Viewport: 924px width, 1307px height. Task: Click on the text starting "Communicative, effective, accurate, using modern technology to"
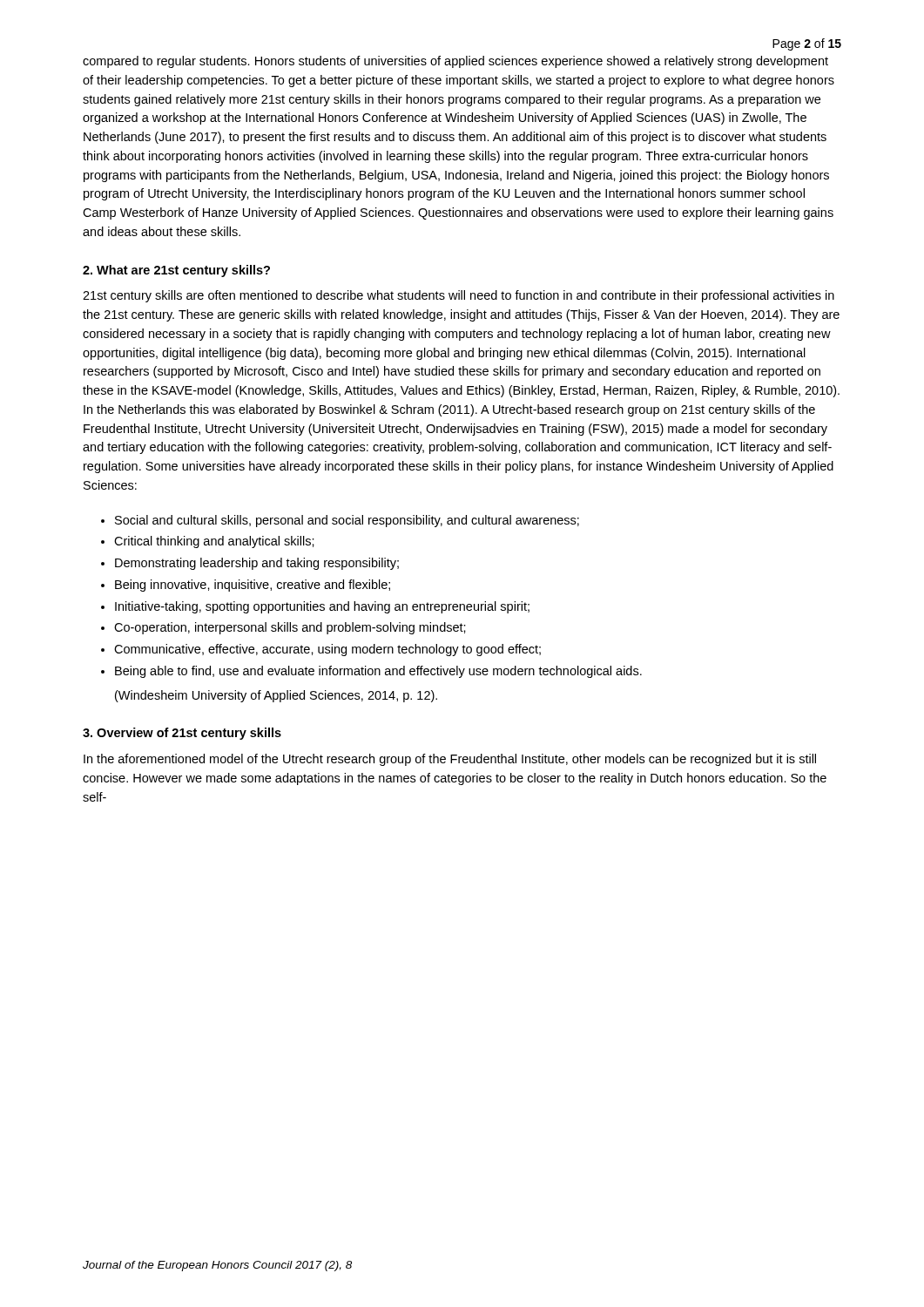(x=328, y=649)
